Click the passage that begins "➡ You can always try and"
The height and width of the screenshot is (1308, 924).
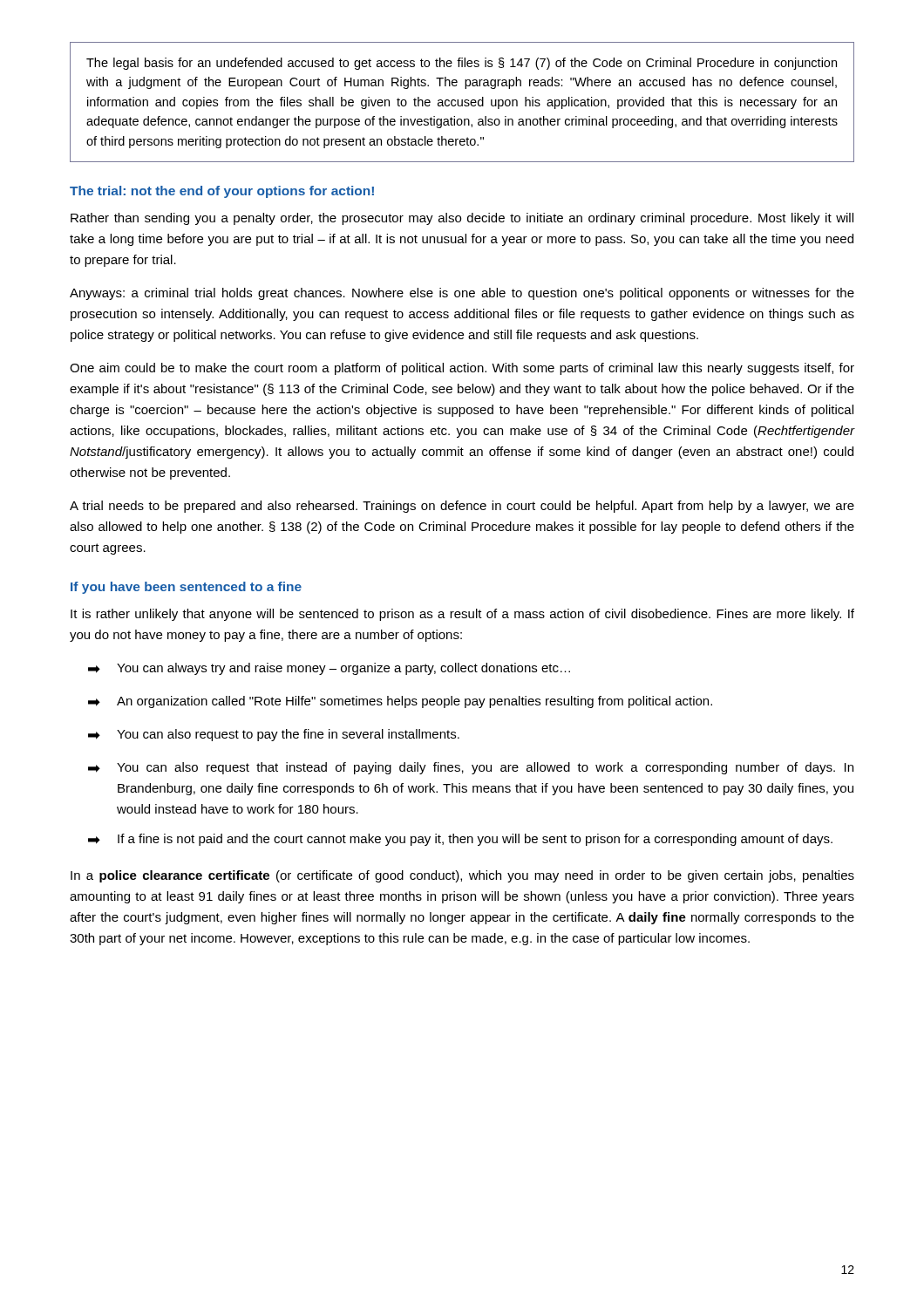click(x=471, y=670)
